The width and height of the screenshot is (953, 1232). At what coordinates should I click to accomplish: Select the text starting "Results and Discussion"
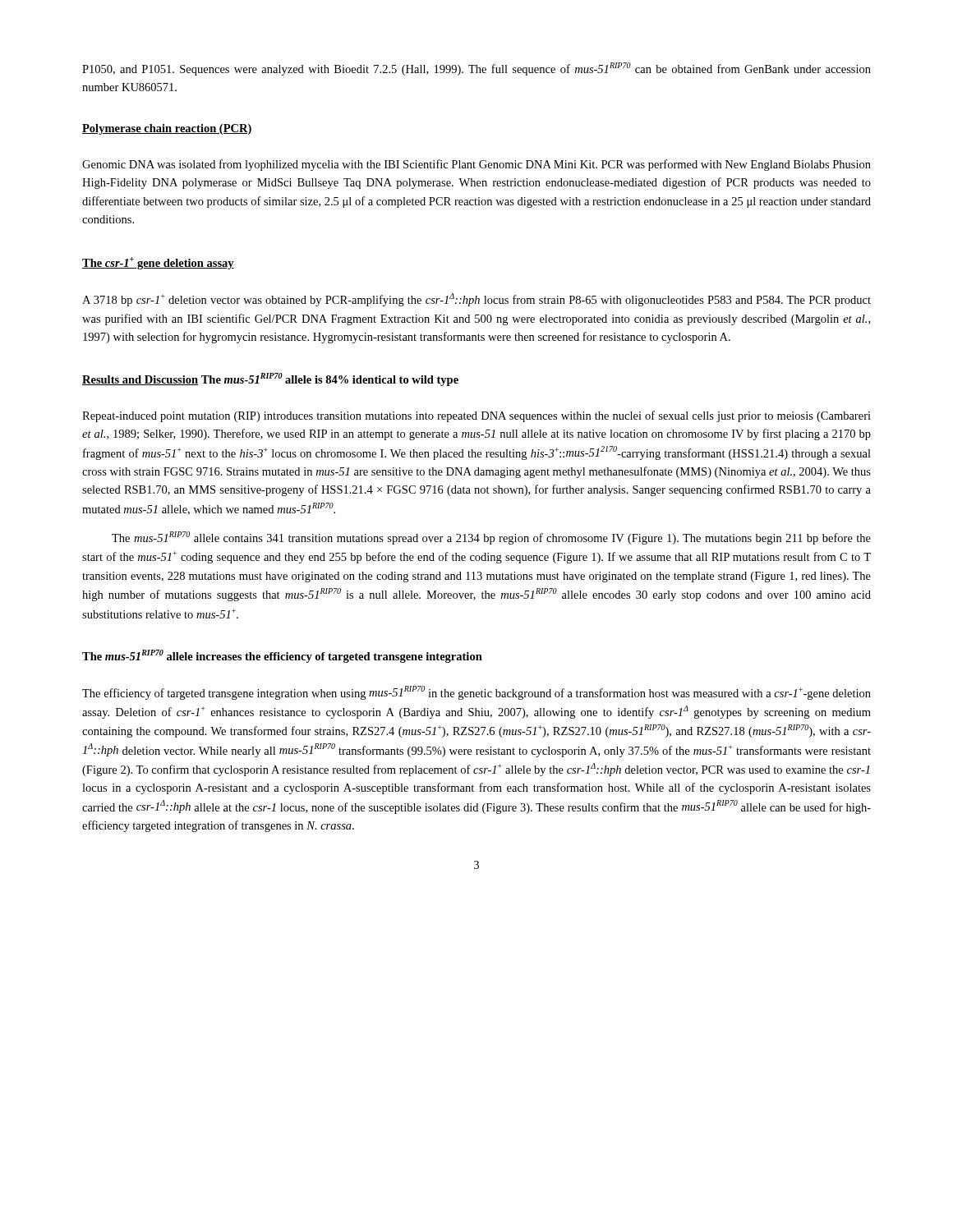point(140,379)
